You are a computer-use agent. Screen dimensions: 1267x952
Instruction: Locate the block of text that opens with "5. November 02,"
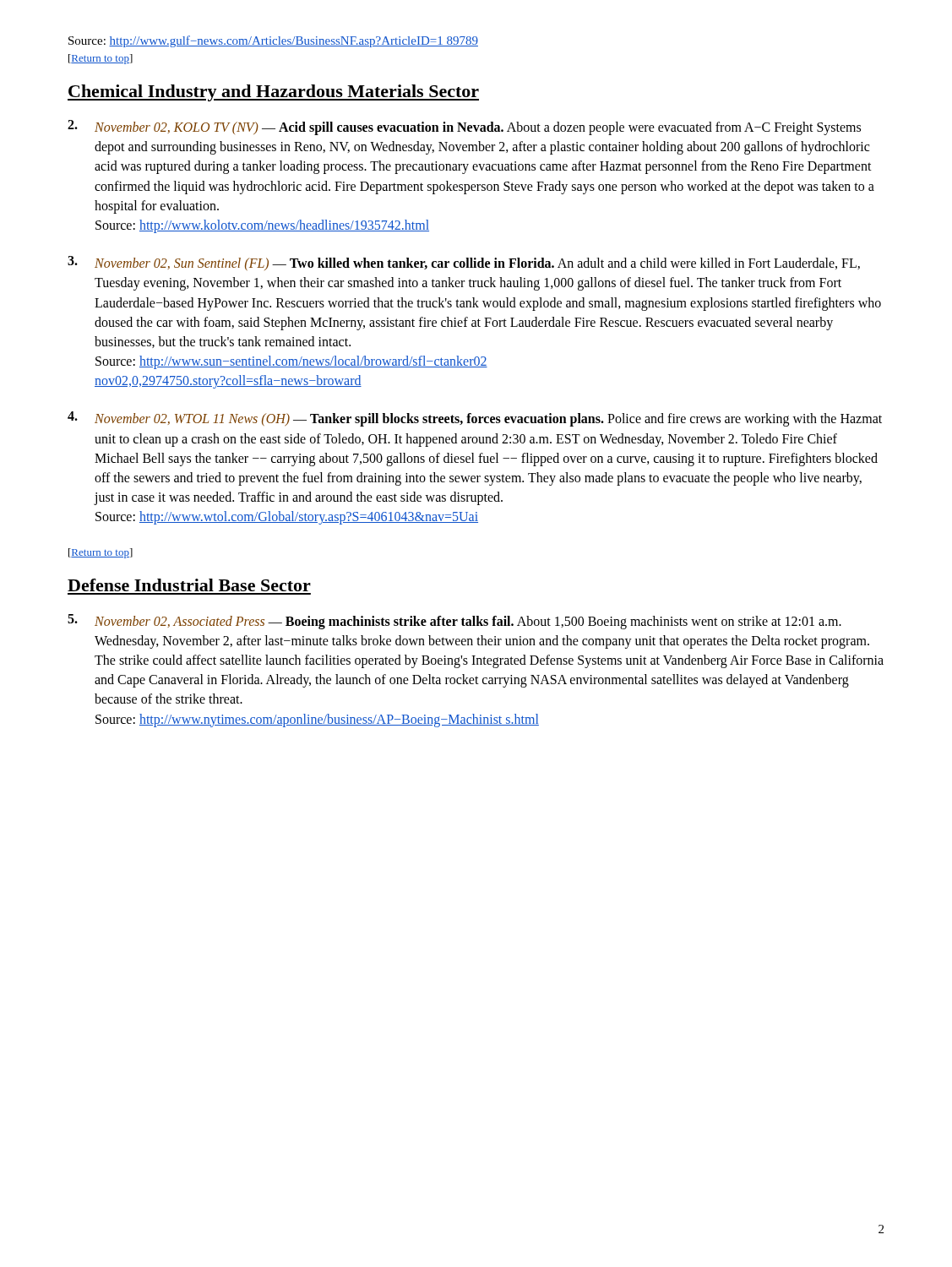[476, 670]
